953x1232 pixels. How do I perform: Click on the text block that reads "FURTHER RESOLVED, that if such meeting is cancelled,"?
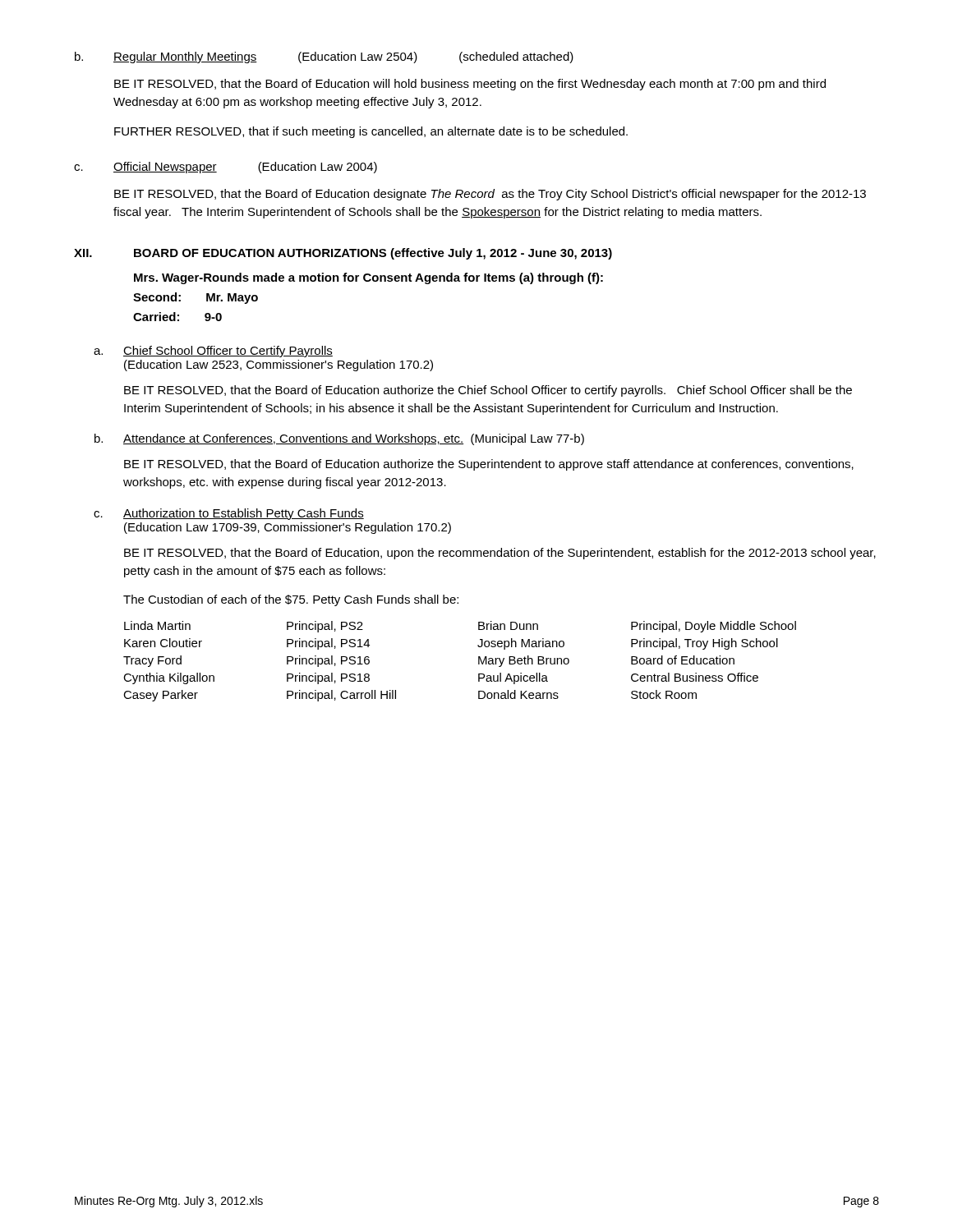(371, 131)
